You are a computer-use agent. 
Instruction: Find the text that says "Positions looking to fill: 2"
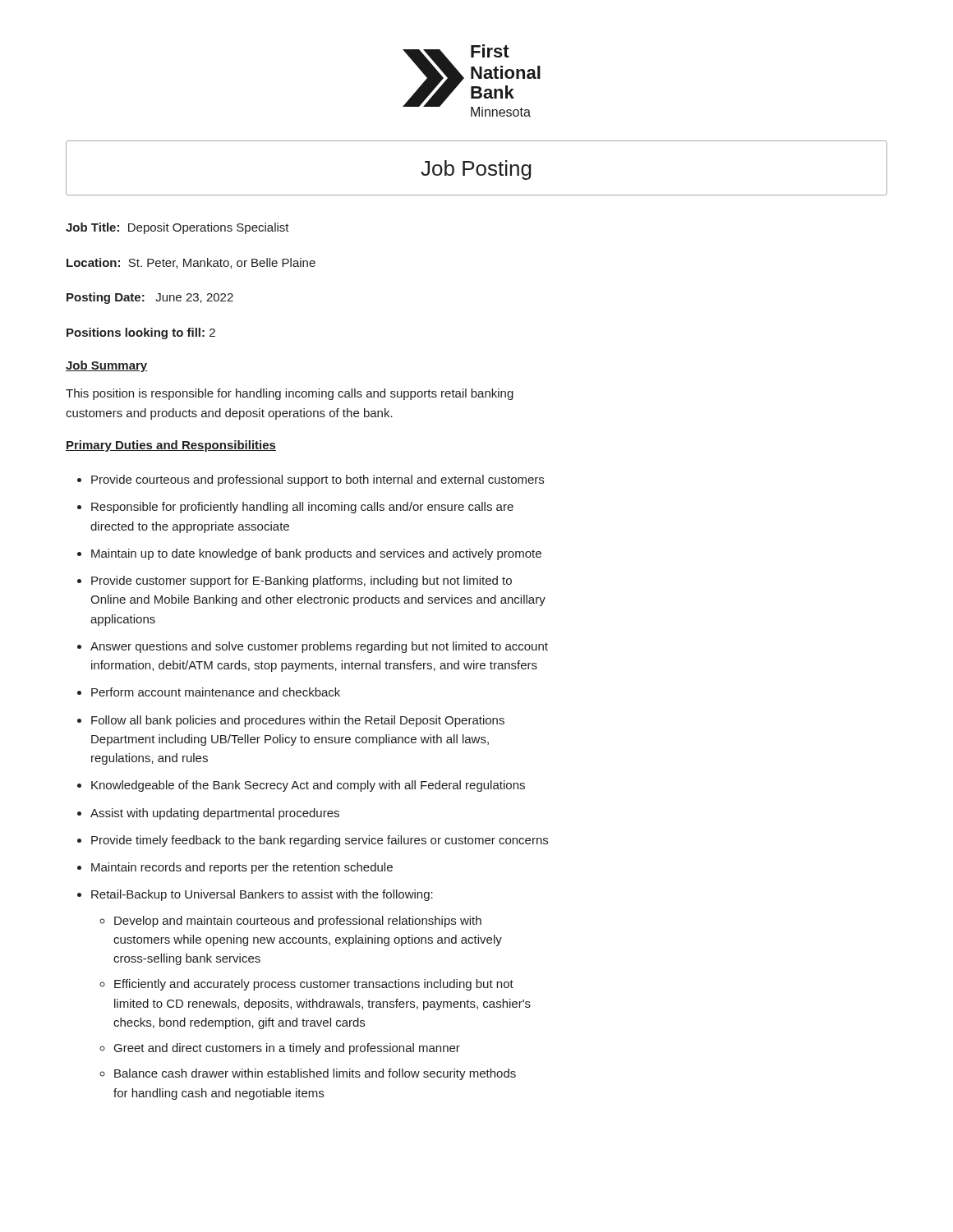pos(141,332)
